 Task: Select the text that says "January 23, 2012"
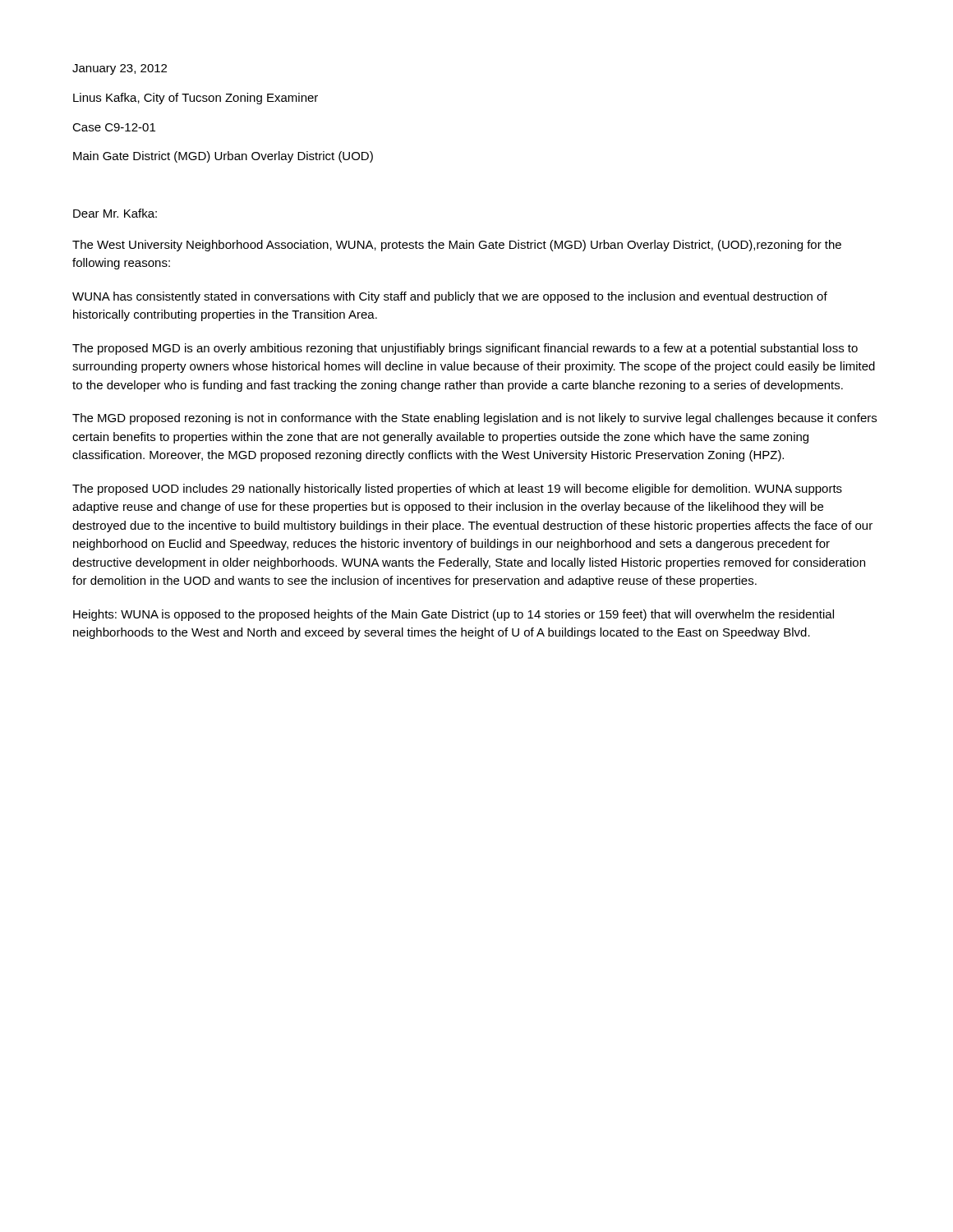pos(120,68)
